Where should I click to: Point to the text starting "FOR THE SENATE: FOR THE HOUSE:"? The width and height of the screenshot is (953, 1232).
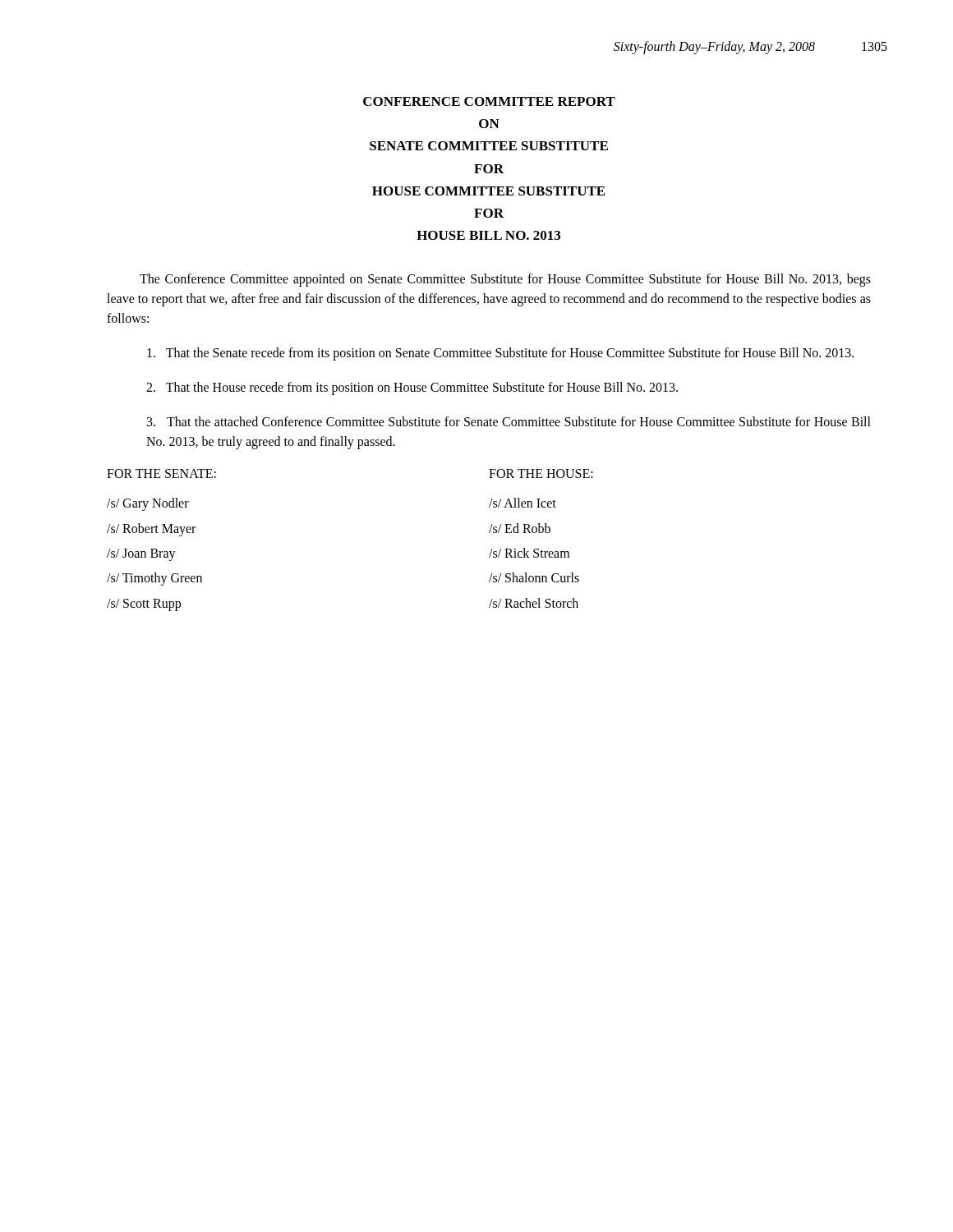[x=489, y=542]
